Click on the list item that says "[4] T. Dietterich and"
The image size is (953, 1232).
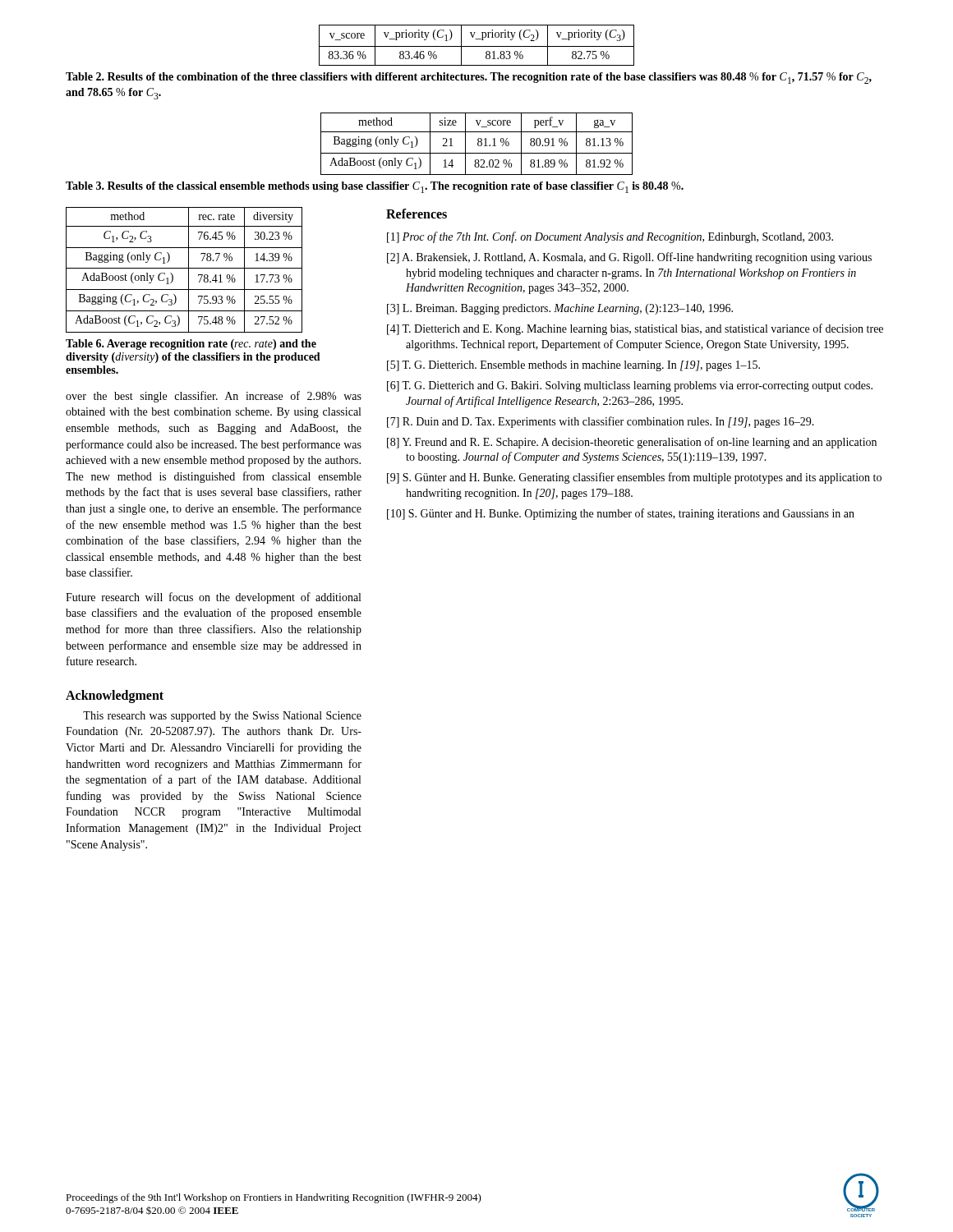click(x=635, y=337)
